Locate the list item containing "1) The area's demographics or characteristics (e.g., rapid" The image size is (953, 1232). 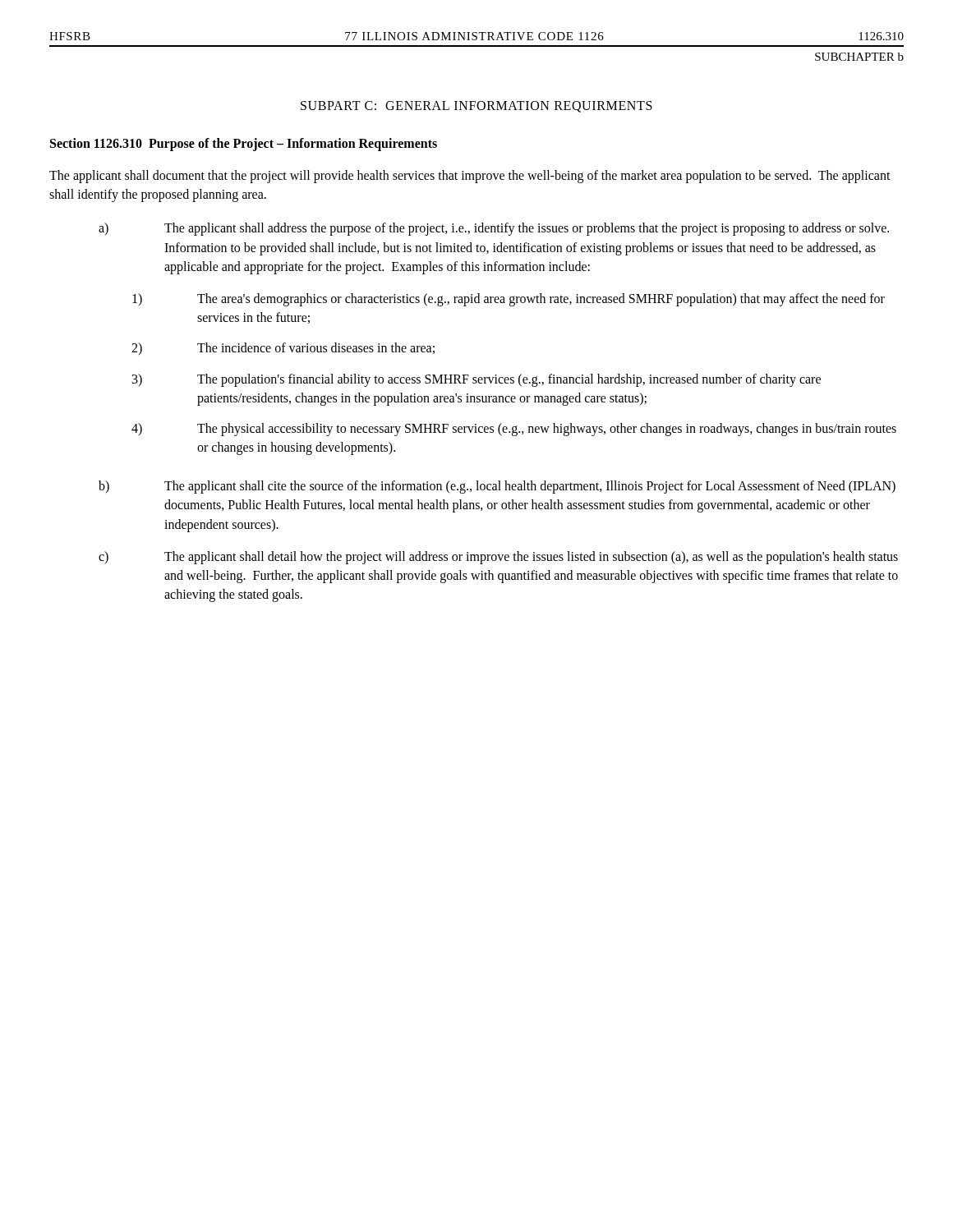click(476, 308)
